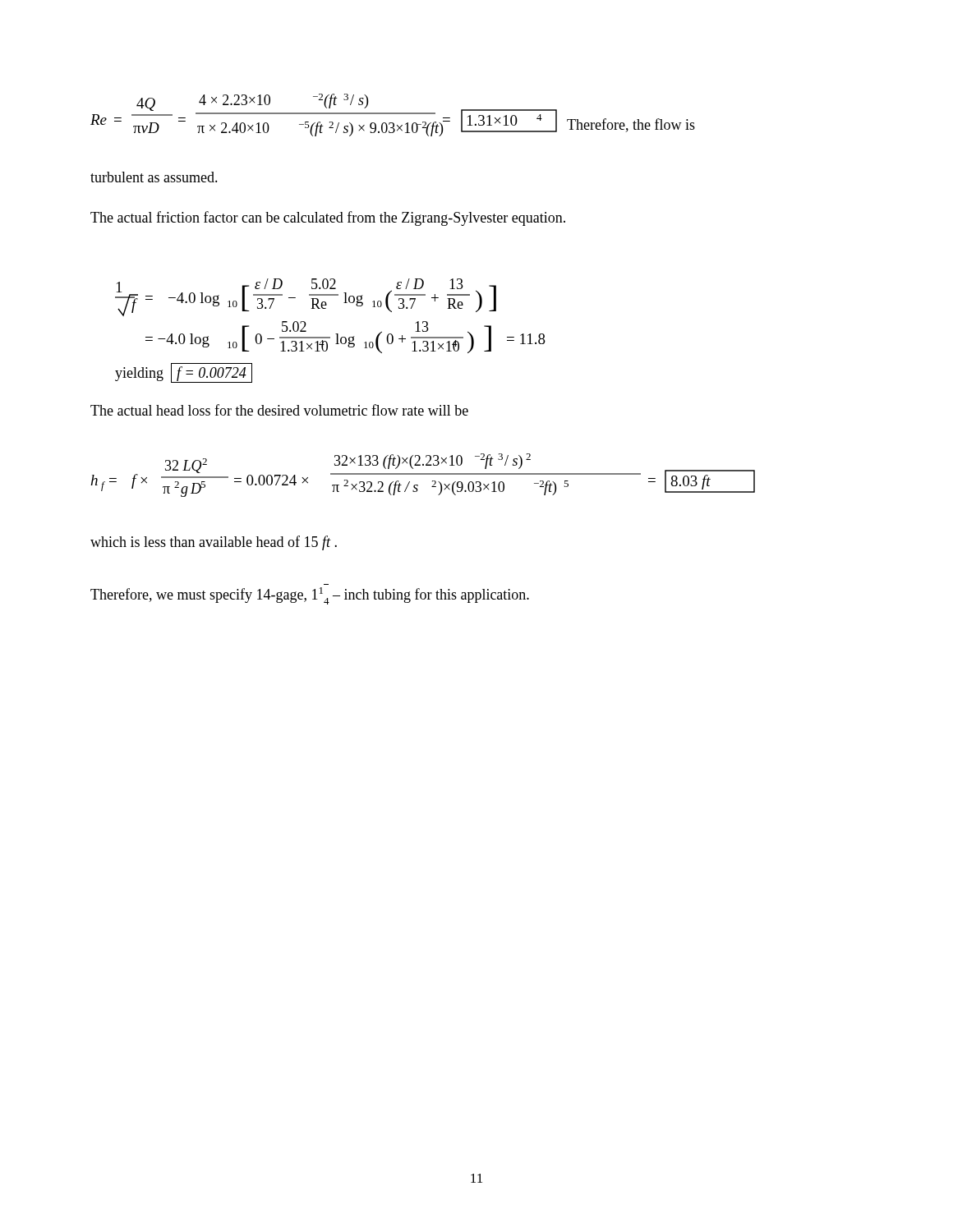
Task: Locate the block of text that opens with "The actual friction"
Action: tap(328, 218)
